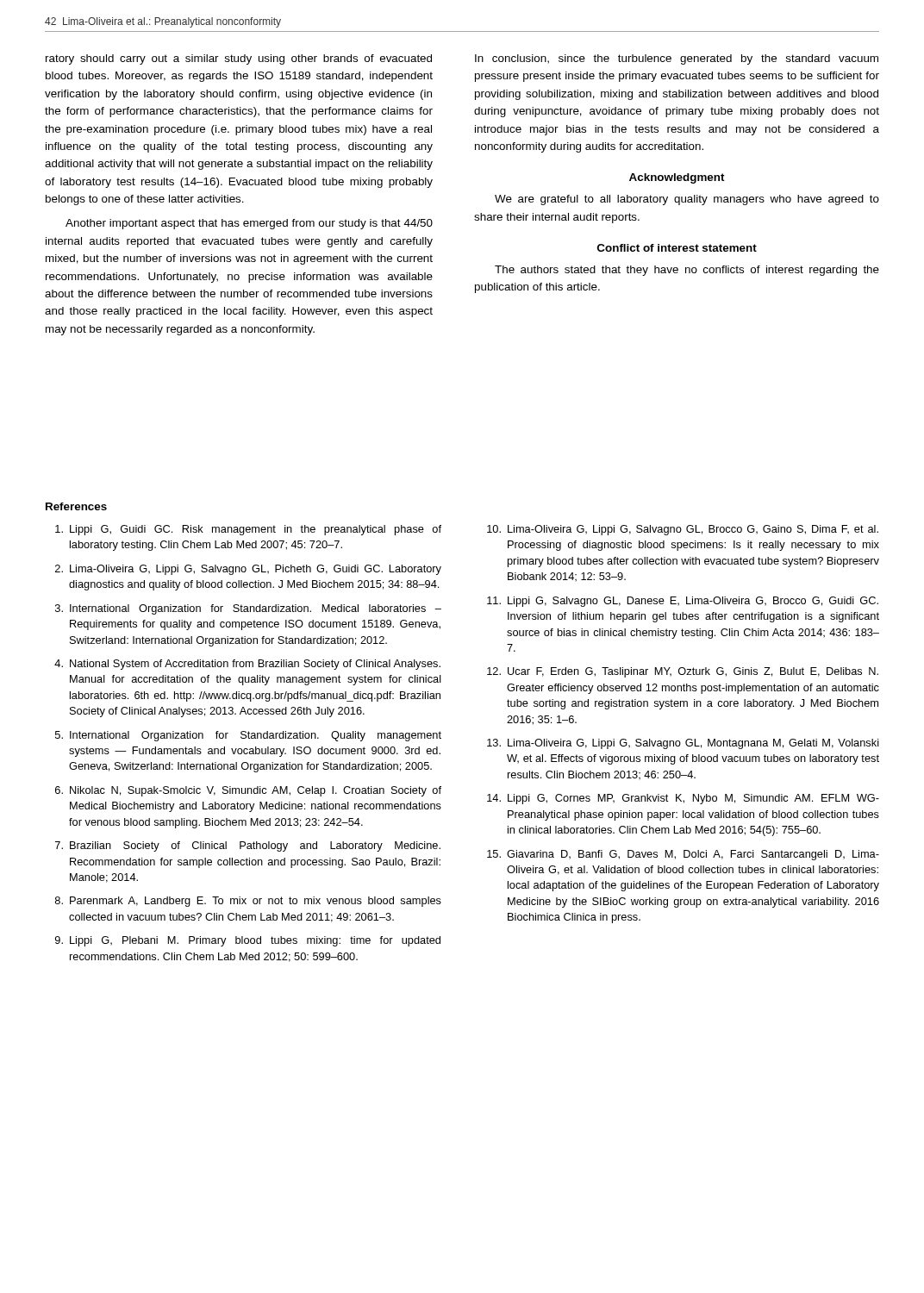
Task: Find the element starting "12. Ucar F, Erden G, Taslipinar MY,"
Action: point(681,696)
